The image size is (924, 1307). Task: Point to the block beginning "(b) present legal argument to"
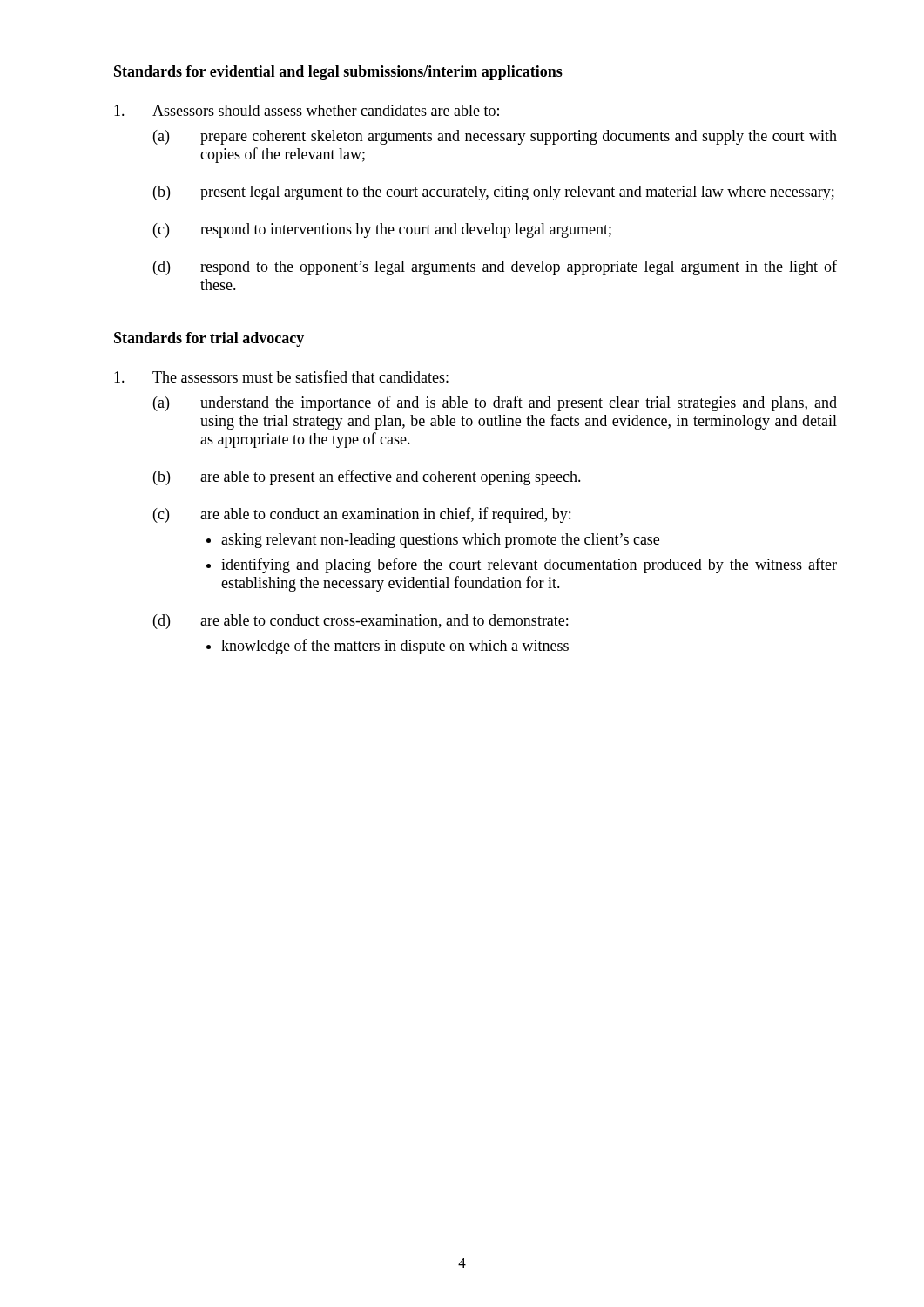tap(495, 192)
